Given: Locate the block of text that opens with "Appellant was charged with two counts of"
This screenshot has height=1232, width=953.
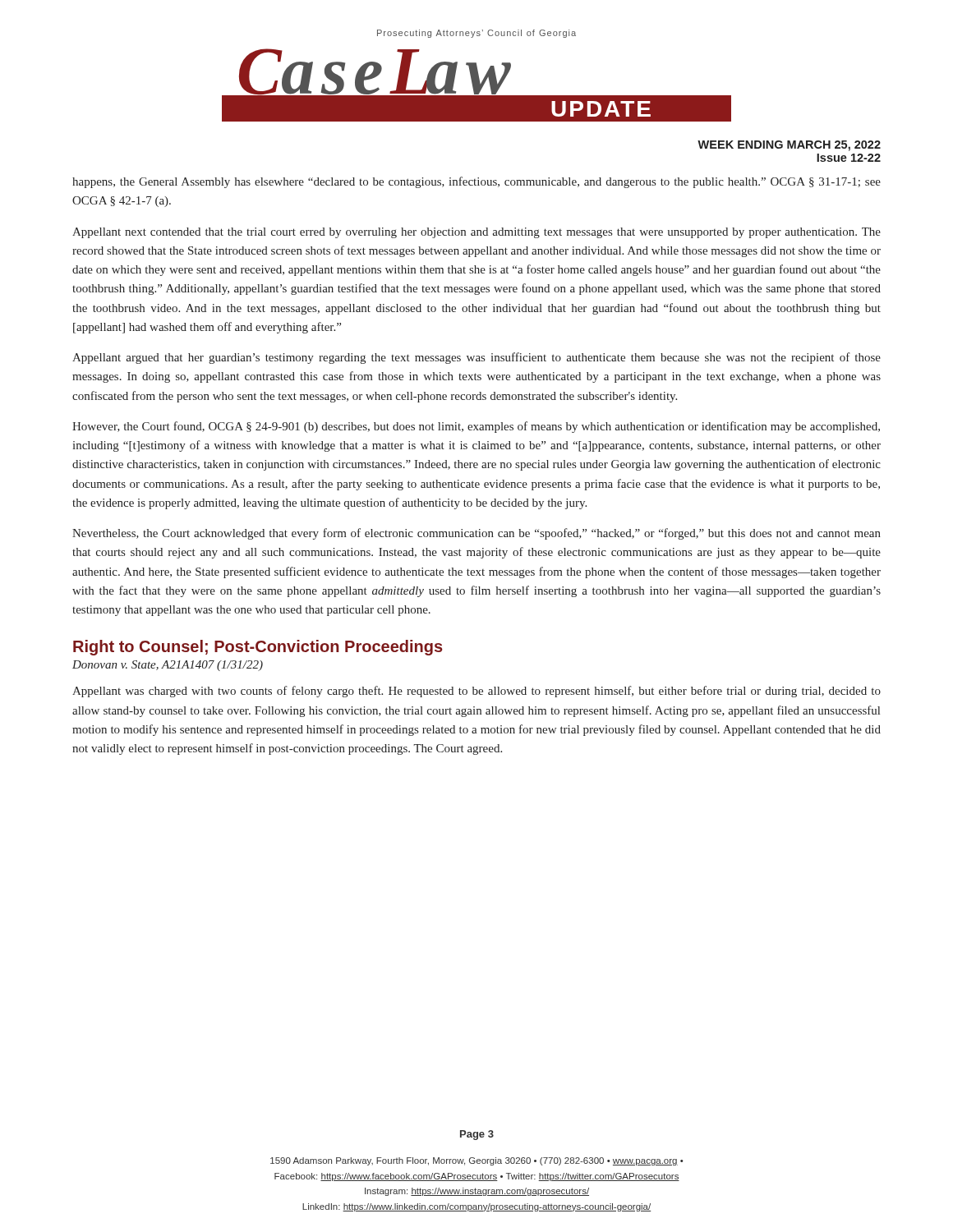Looking at the screenshot, I should (476, 720).
